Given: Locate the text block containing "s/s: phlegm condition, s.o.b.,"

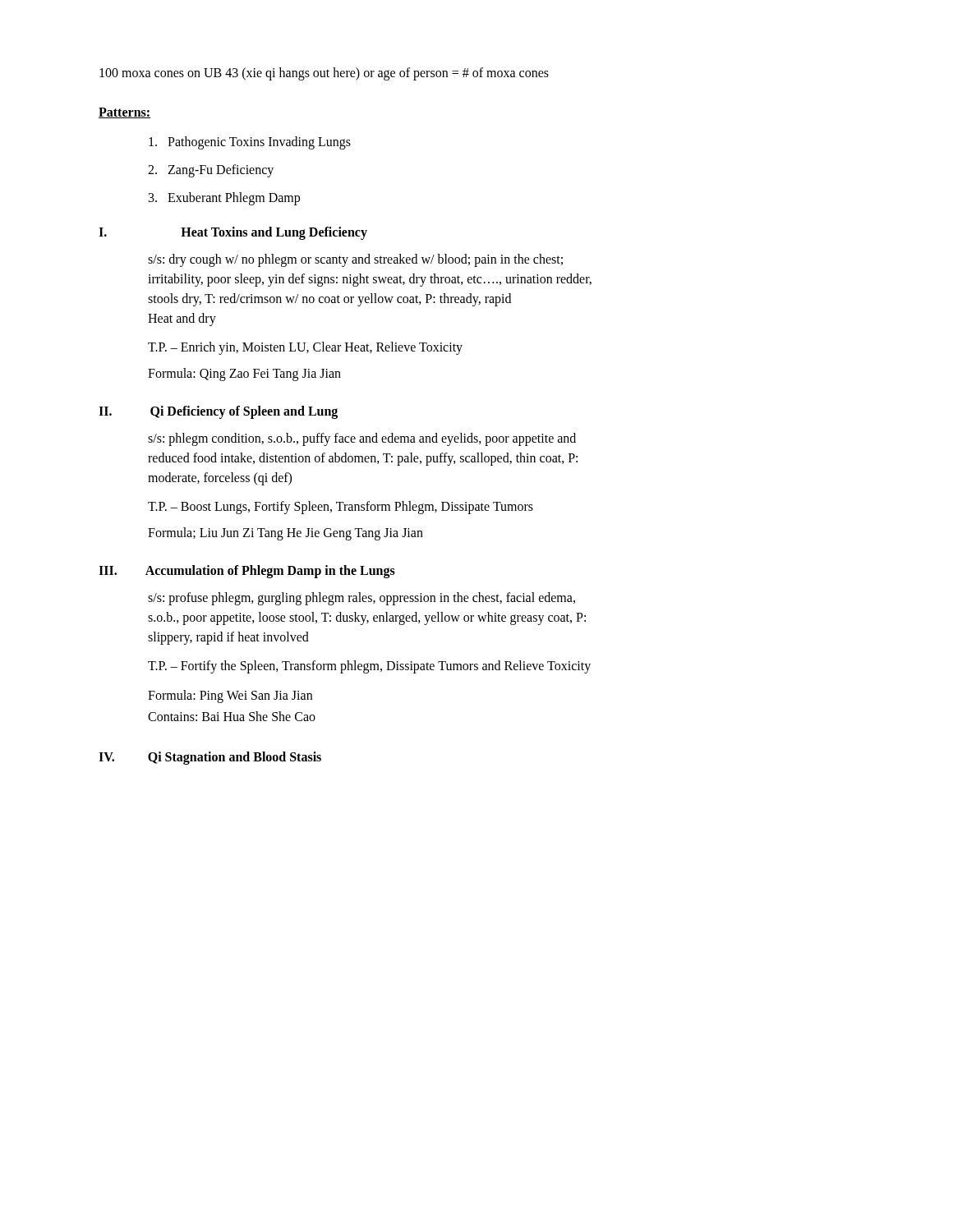Looking at the screenshot, I should click(x=363, y=458).
